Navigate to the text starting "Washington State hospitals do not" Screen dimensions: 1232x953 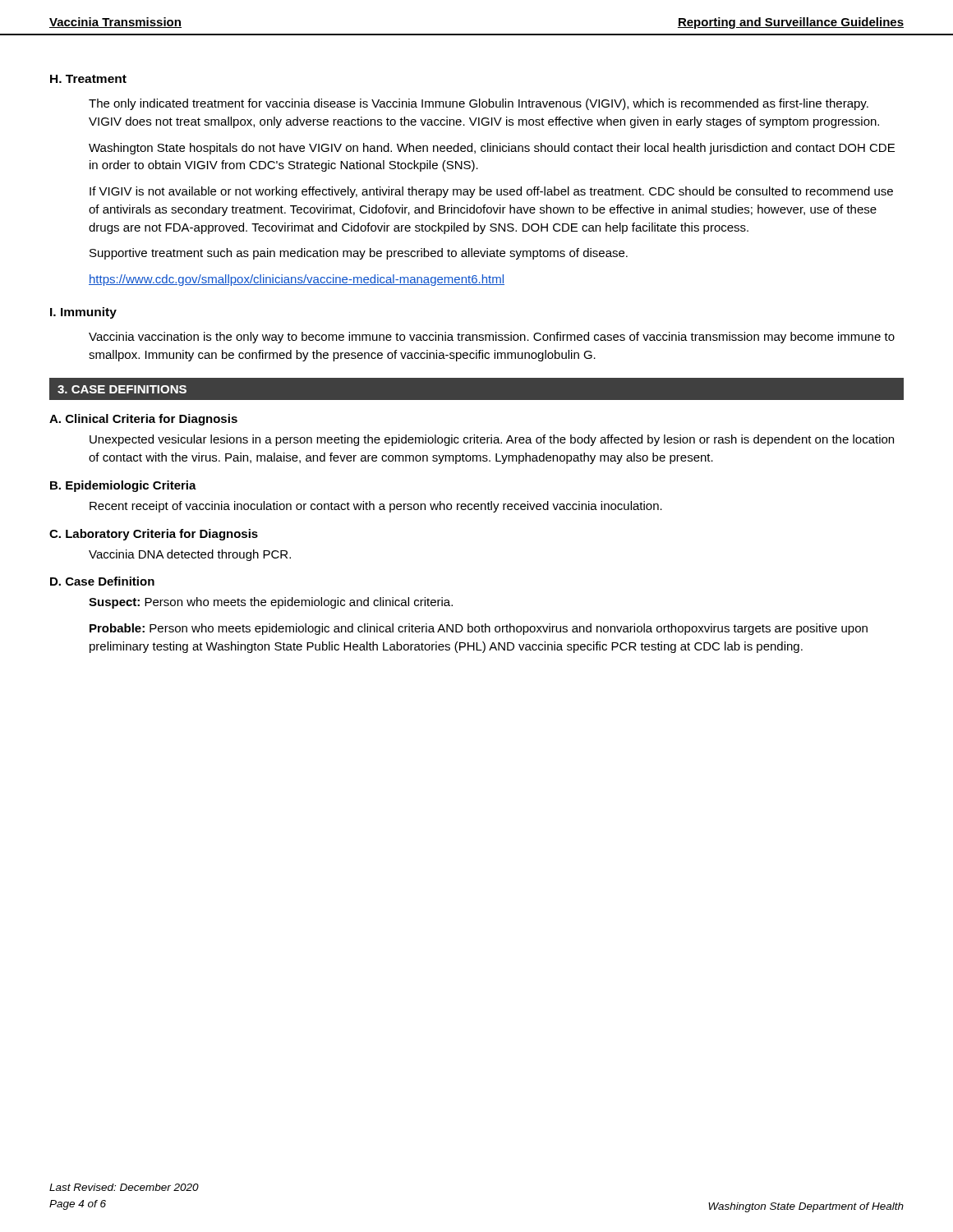click(x=496, y=156)
